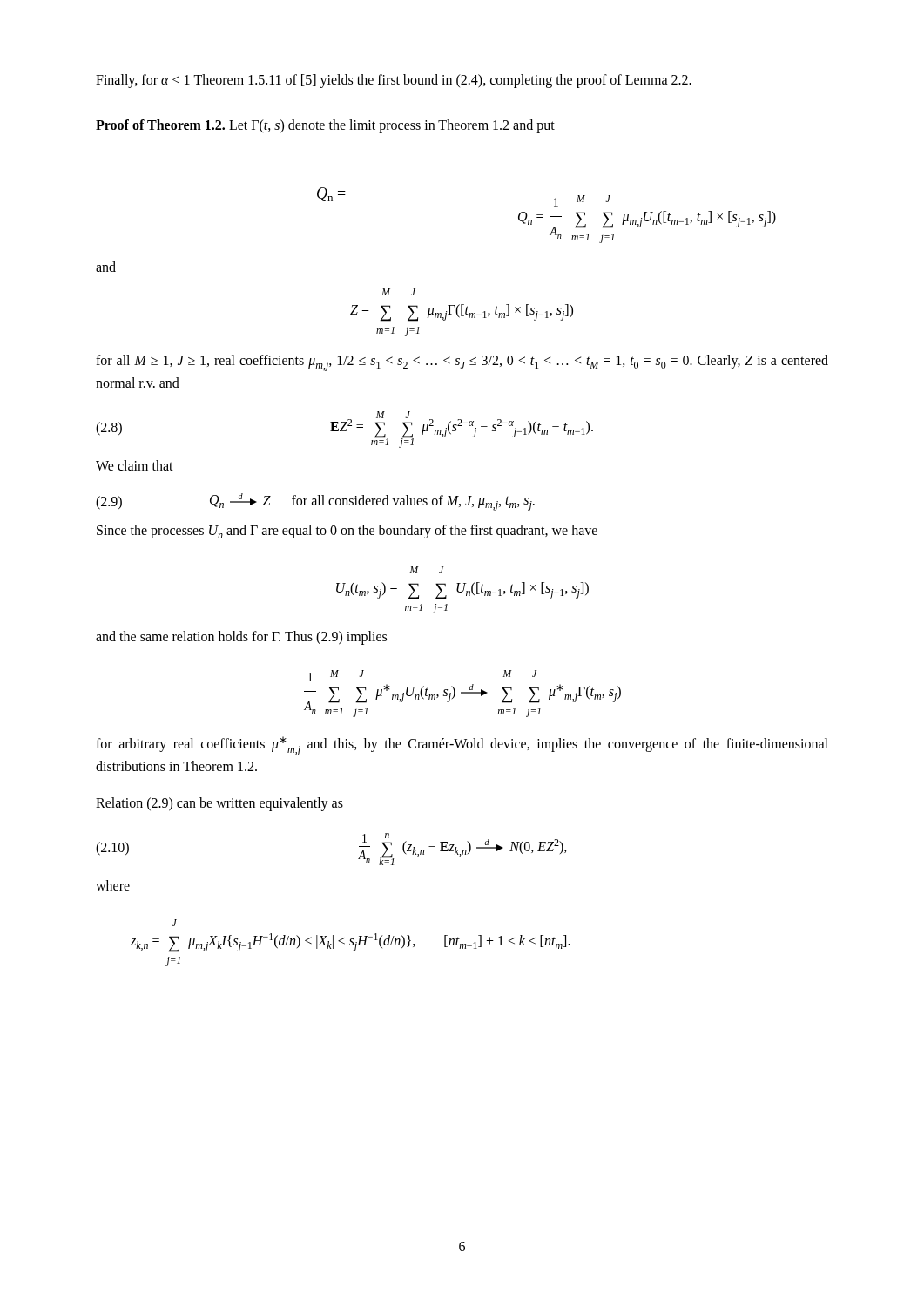This screenshot has width=924, height=1307.
Task: Where is the formula that starts "(2.9) Qn d Z"?
Action: click(462, 502)
